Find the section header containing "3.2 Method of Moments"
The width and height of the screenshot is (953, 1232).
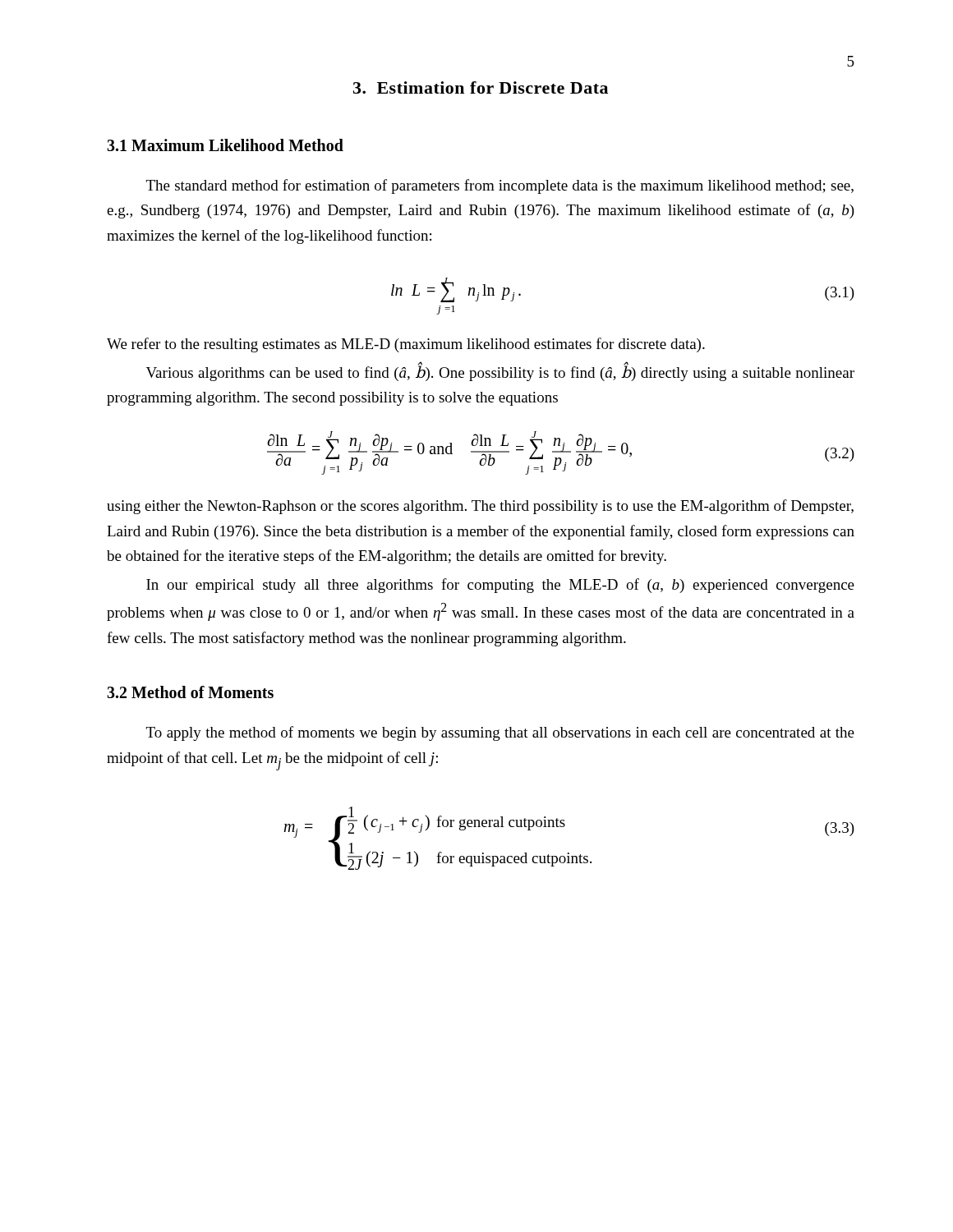[x=190, y=692]
